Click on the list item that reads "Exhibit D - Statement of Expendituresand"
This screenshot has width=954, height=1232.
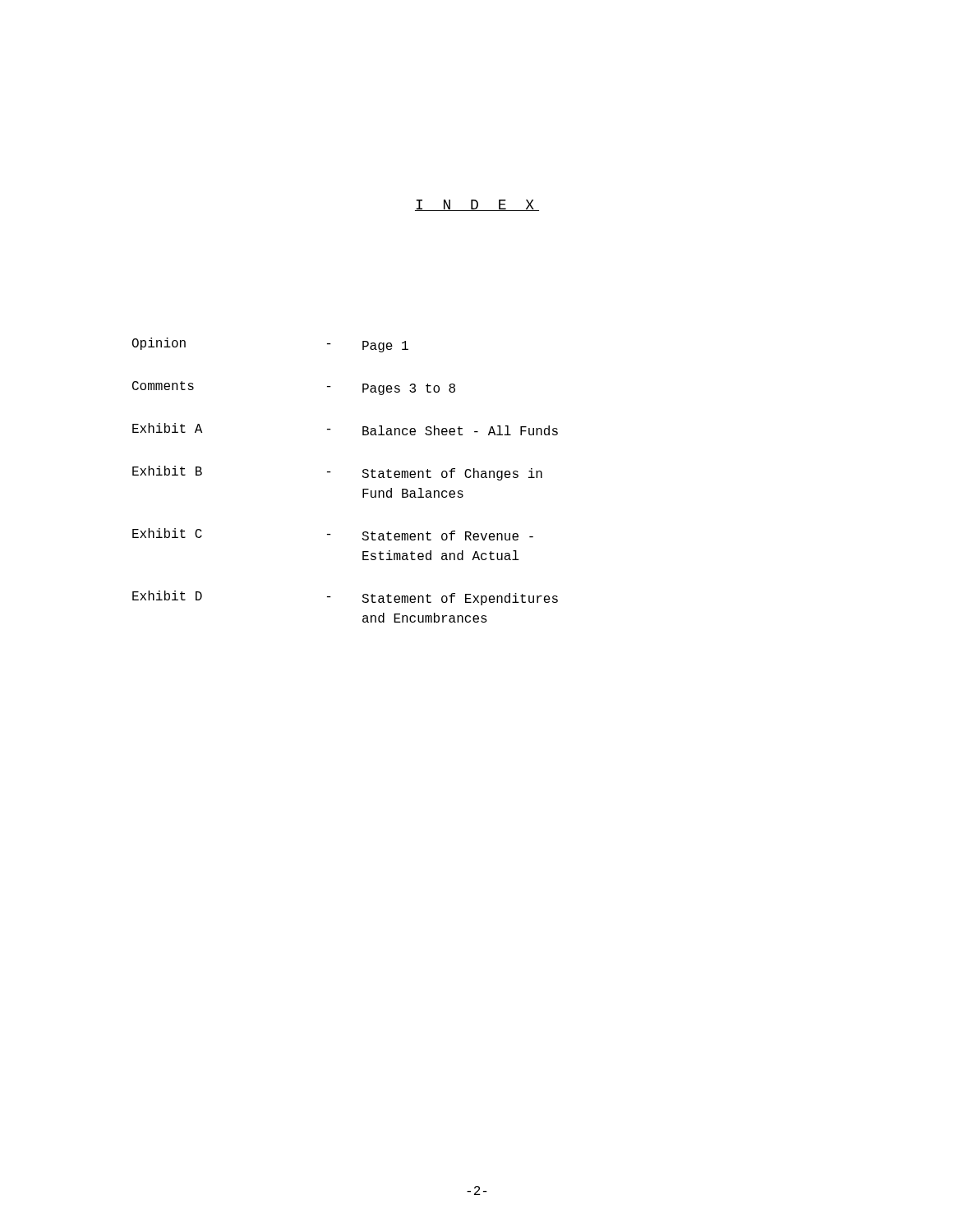tap(468, 609)
